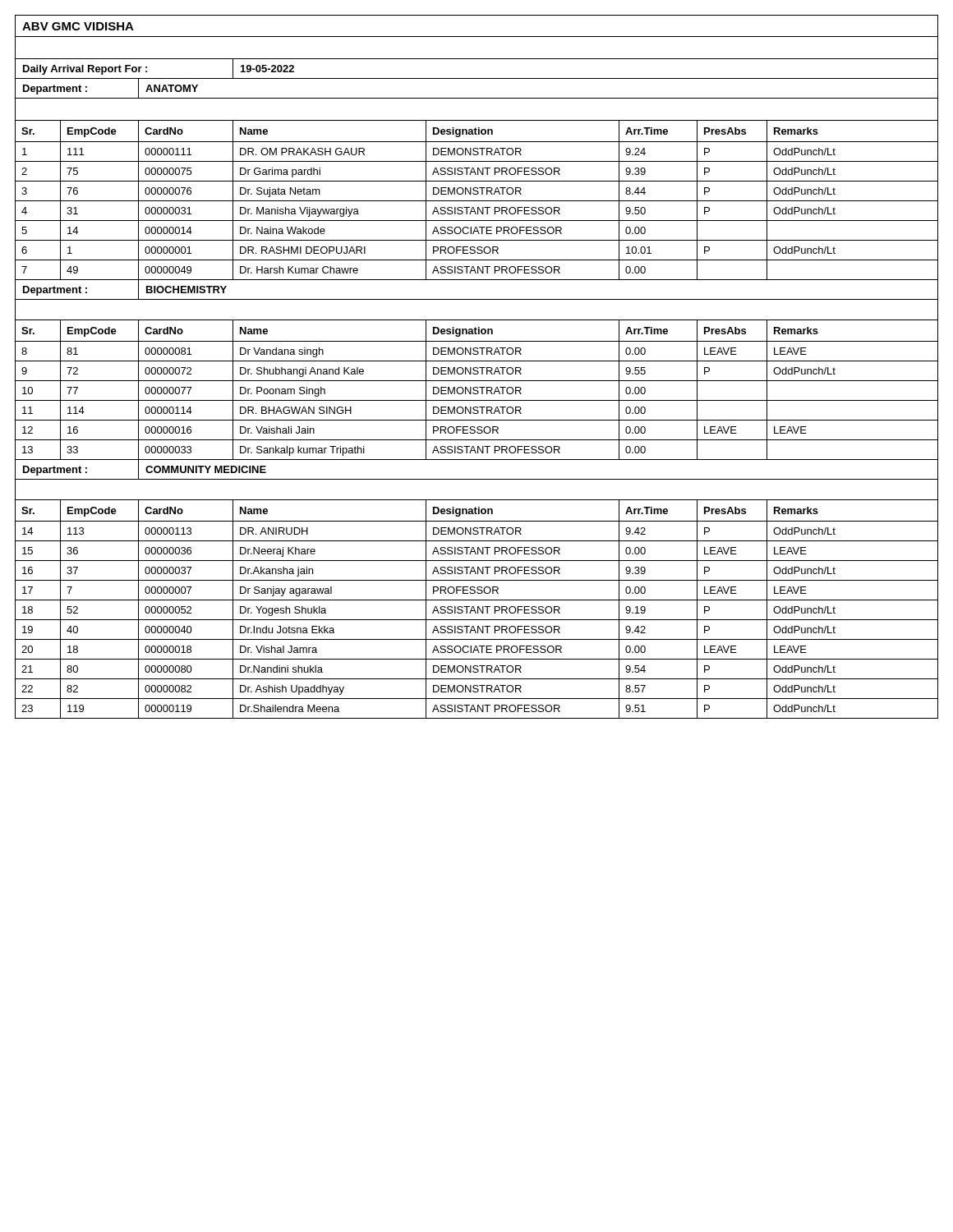Where does it say "ABV GMC VIDISHA"?

[x=78, y=26]
